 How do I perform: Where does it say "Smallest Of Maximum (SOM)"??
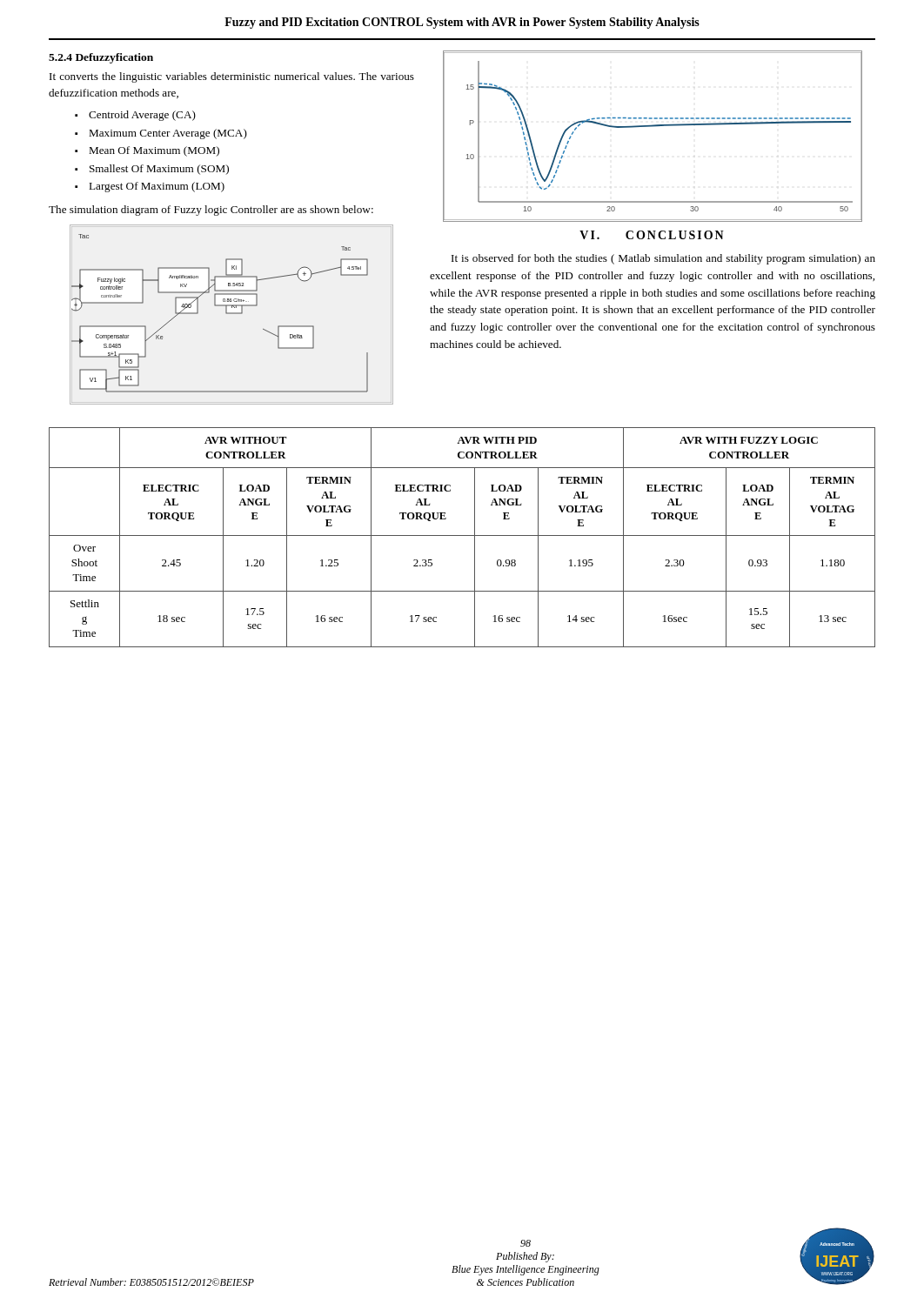pos(159,168)
